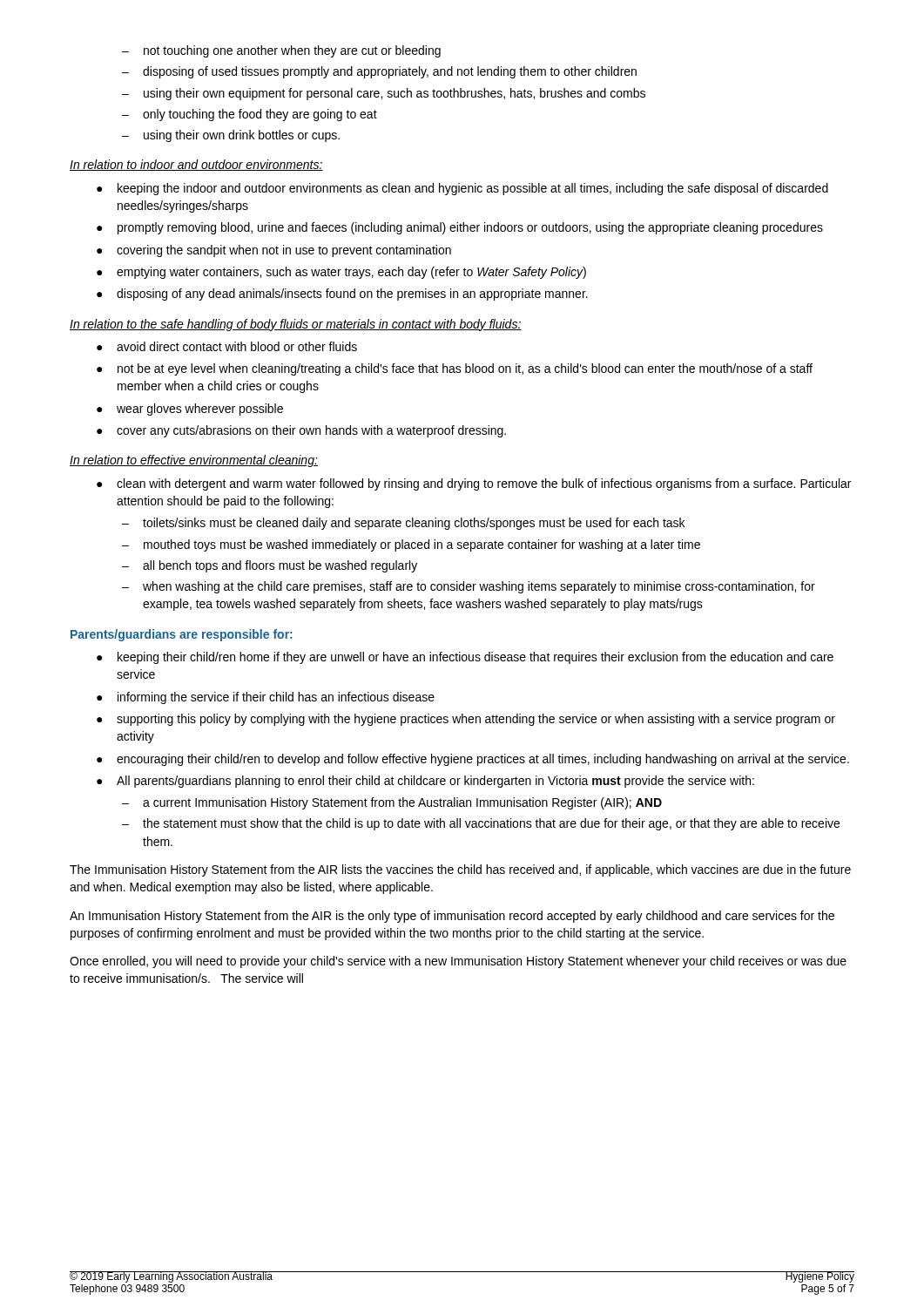Viewport: 924px width, 1307px height.
Task: Select the block starting "– not touching one another when they"
Action: 282,51
